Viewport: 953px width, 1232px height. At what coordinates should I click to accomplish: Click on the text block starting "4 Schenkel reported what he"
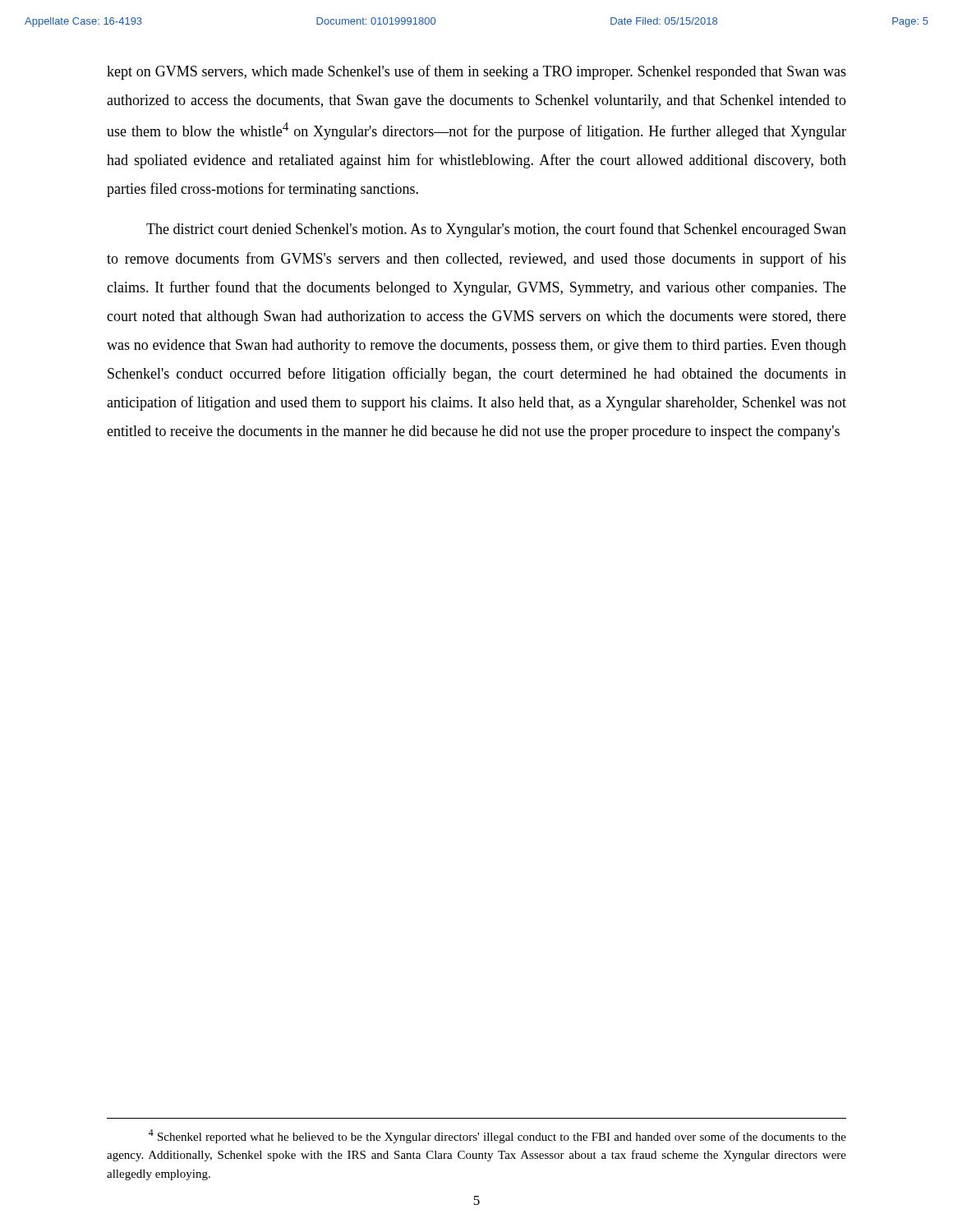coord(476,1153)
